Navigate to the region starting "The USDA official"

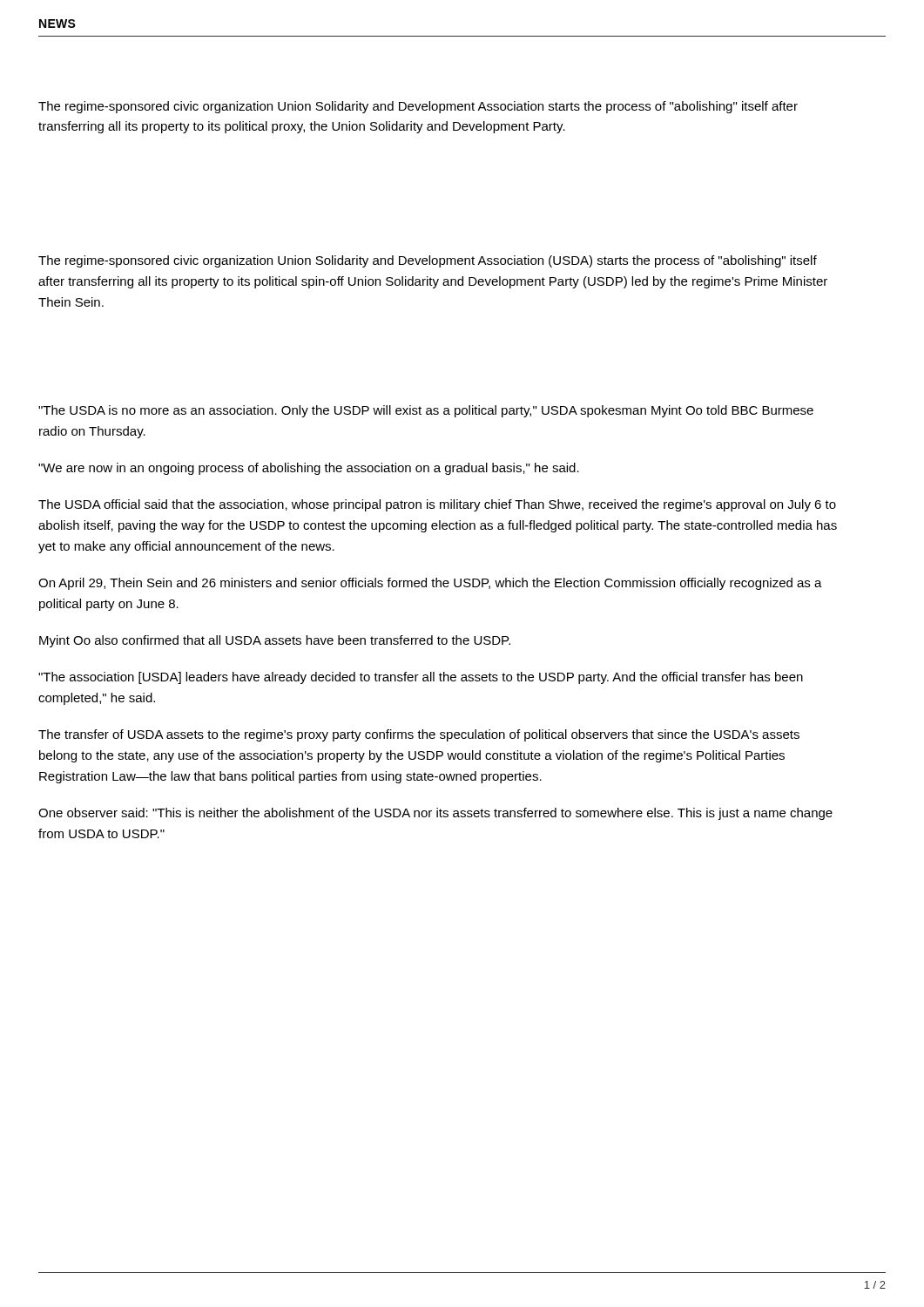[x=438, y=525]
